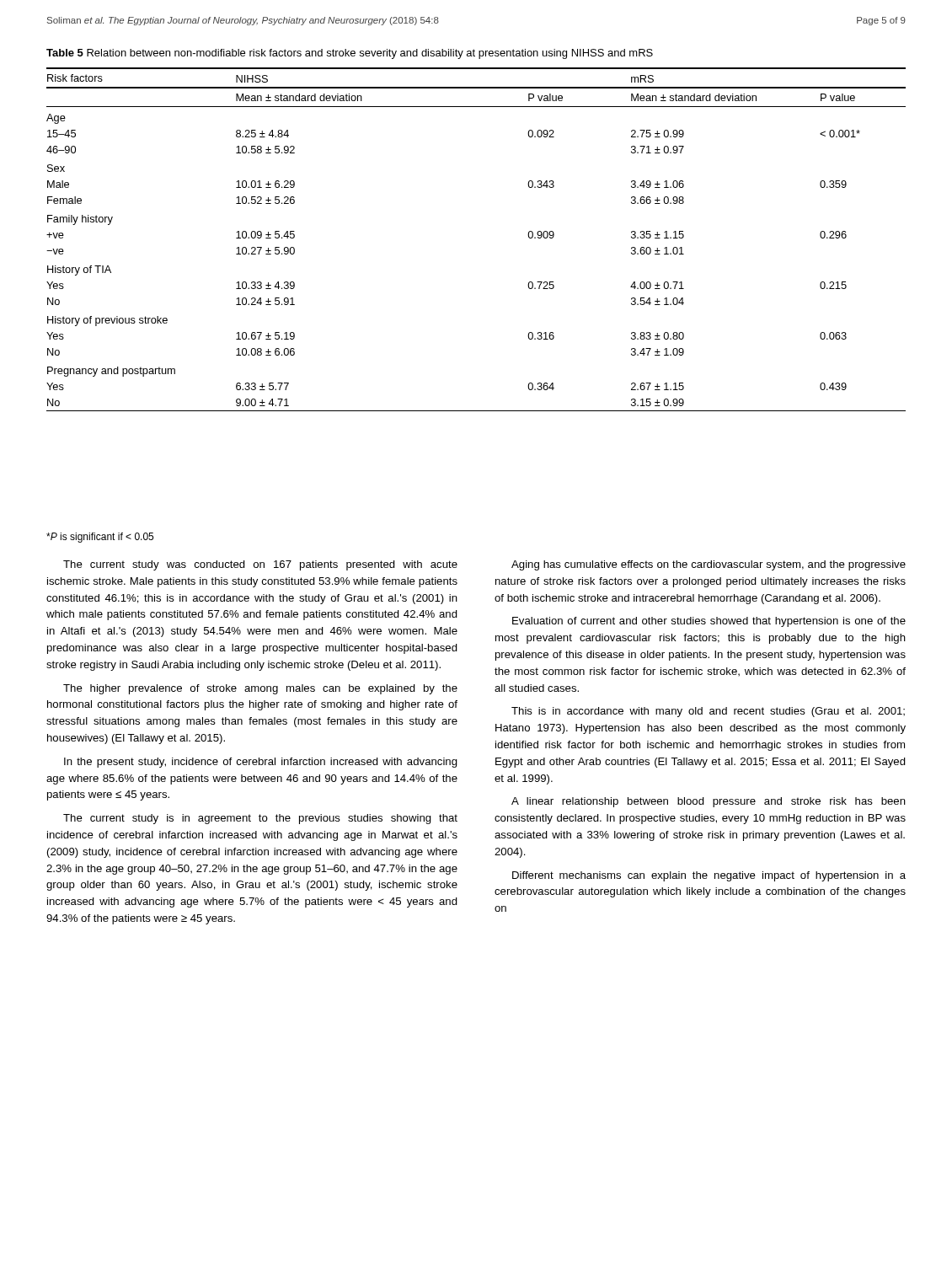Locate the text block starting "Aging has cumulative effects"
This screenshot has width=952, height=1264.
700,581
